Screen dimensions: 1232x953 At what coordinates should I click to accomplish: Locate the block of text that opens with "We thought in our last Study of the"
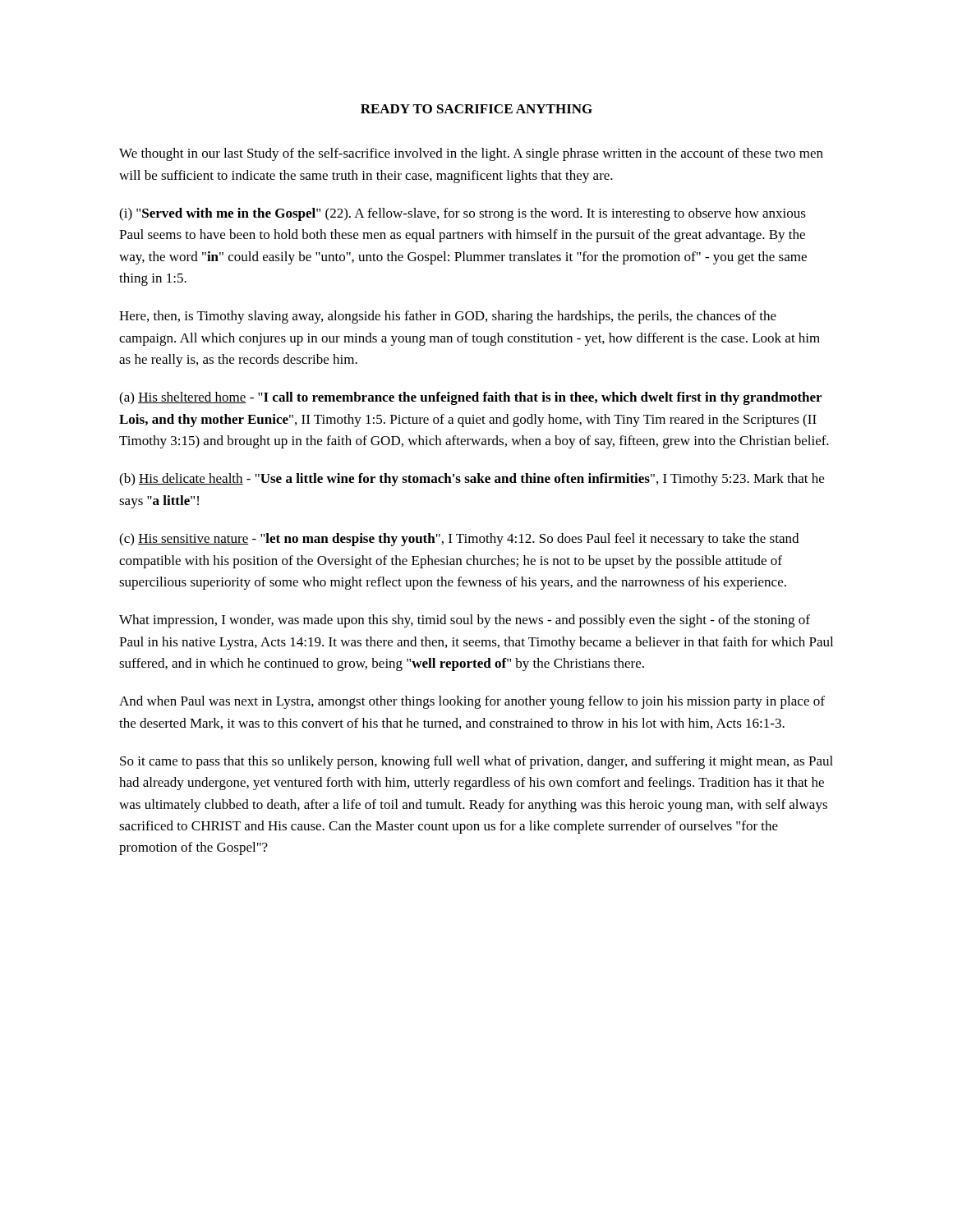(x=471, y=164)
